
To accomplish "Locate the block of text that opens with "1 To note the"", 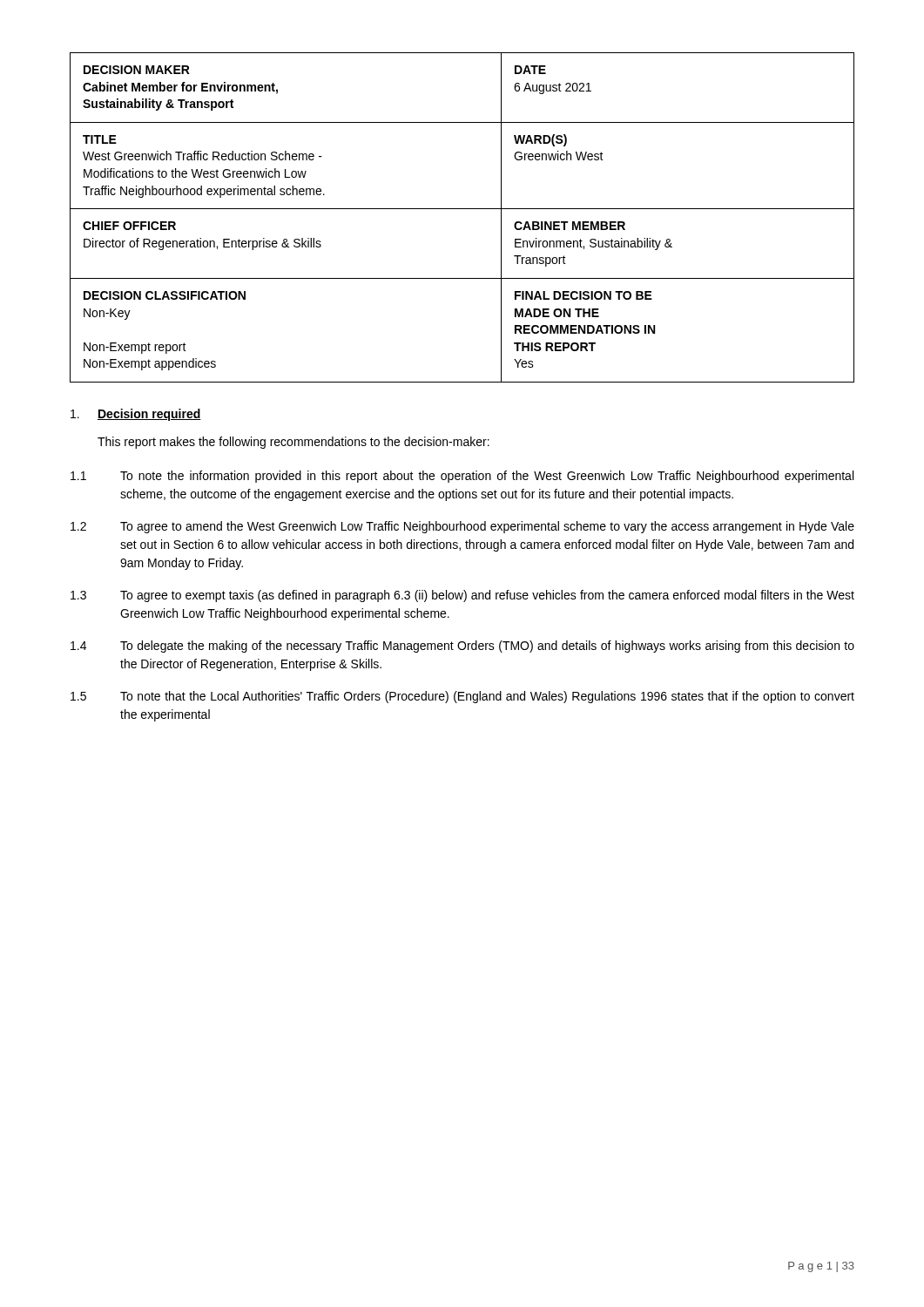I will pyautogui.click(x=462, y=485).
